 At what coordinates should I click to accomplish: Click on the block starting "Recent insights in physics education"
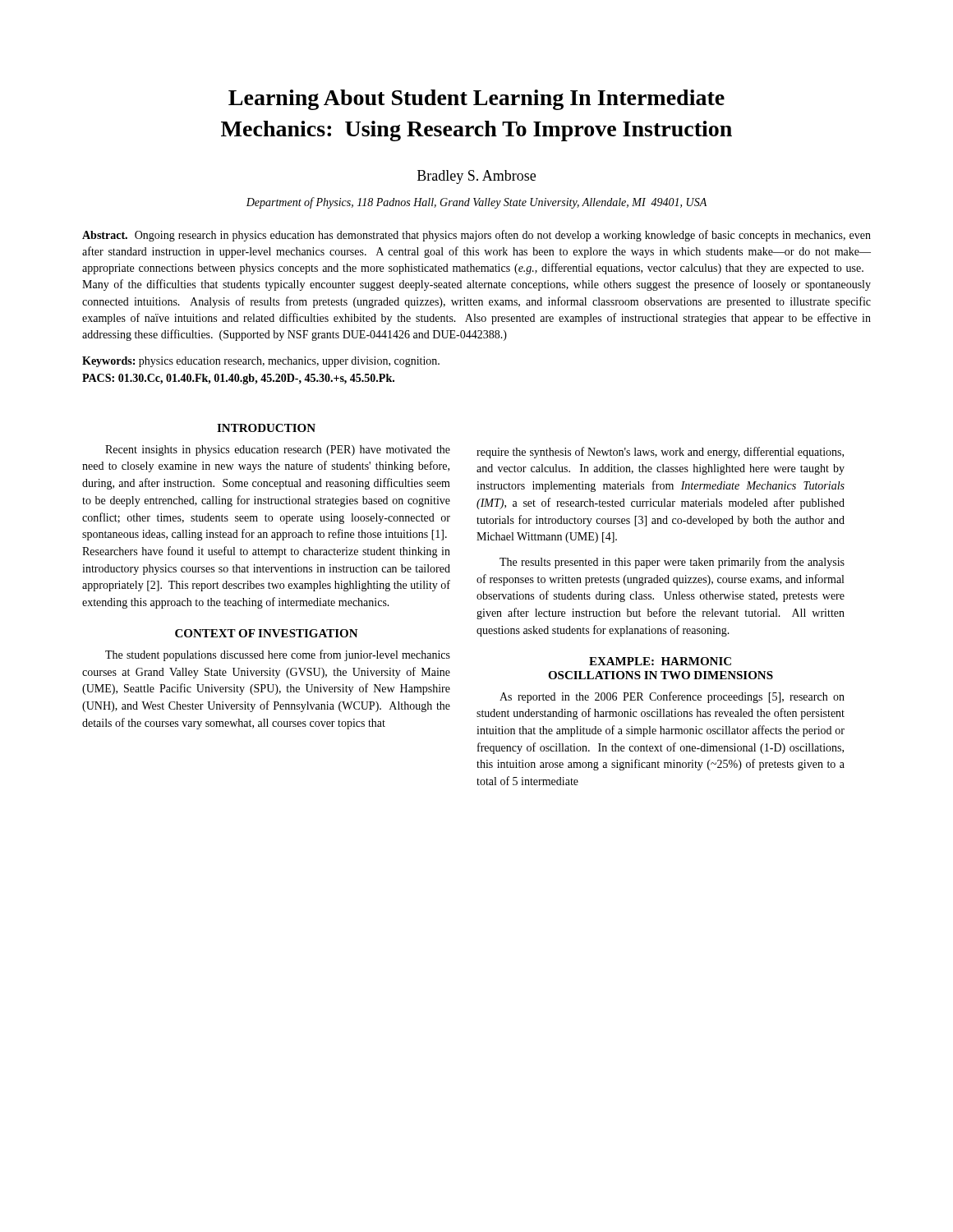(x=266, y=526)
